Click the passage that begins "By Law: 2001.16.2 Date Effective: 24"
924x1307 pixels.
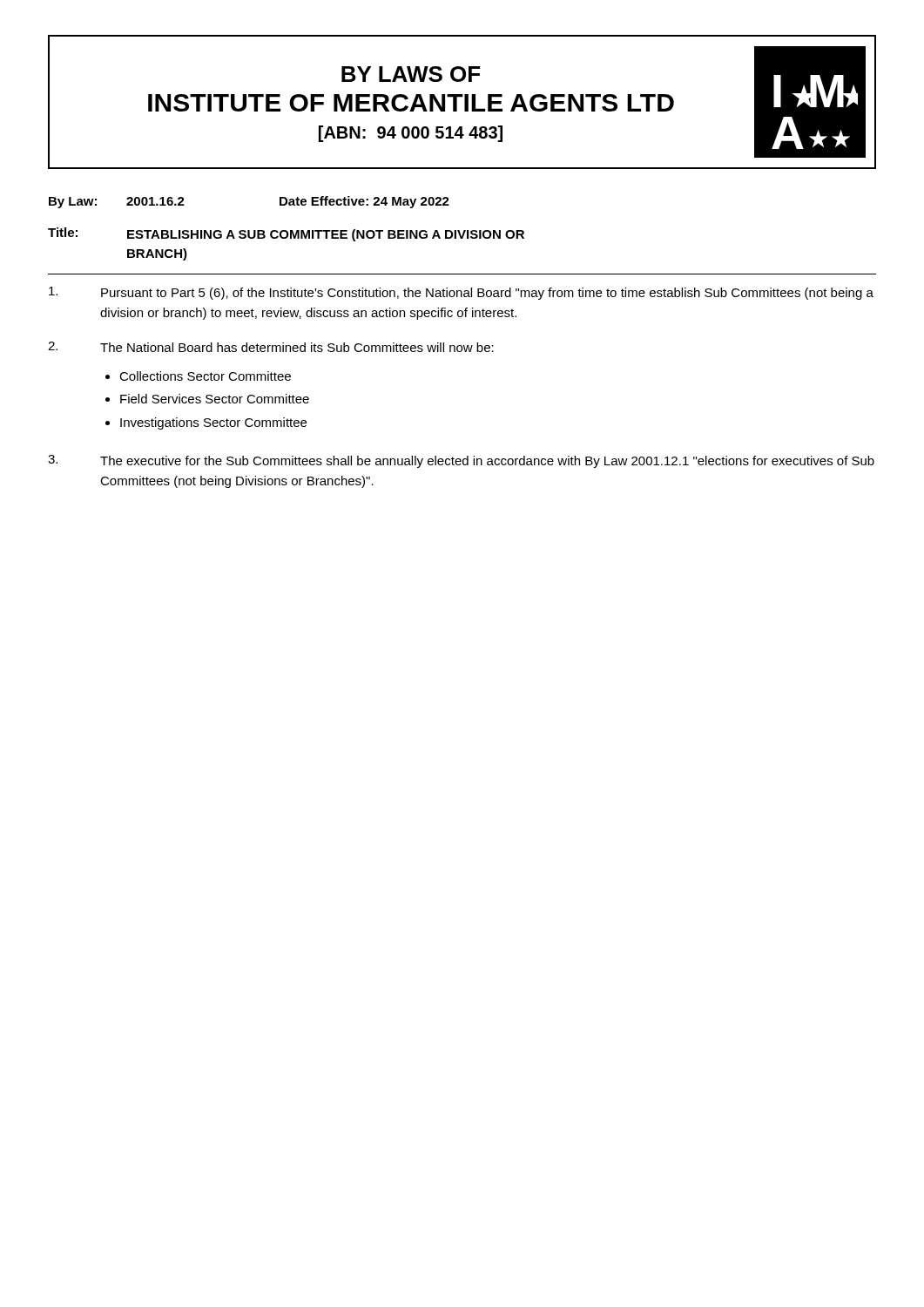71,202
